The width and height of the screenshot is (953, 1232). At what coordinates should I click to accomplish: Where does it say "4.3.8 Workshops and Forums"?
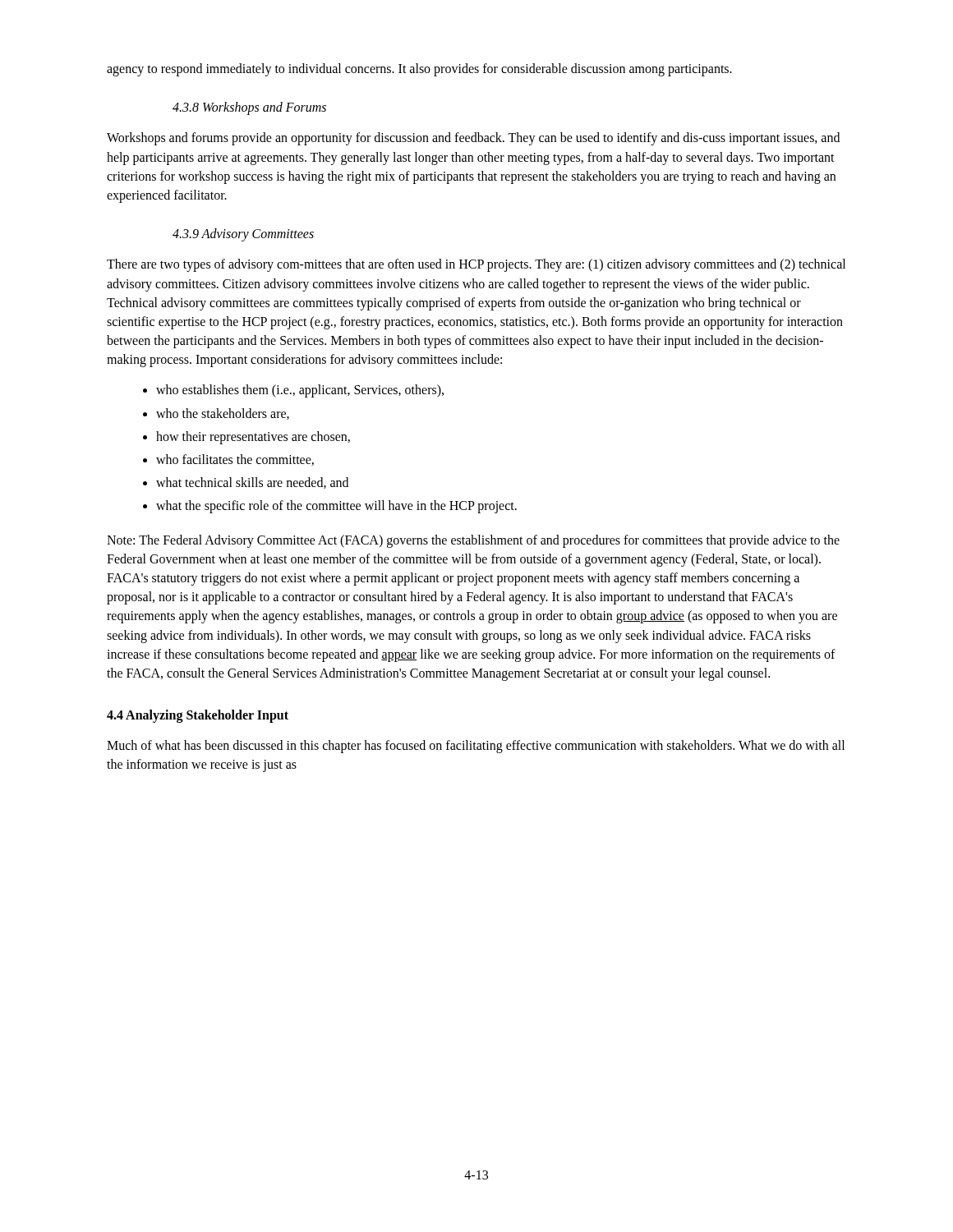pyautogui.click(x=249, y=108)
